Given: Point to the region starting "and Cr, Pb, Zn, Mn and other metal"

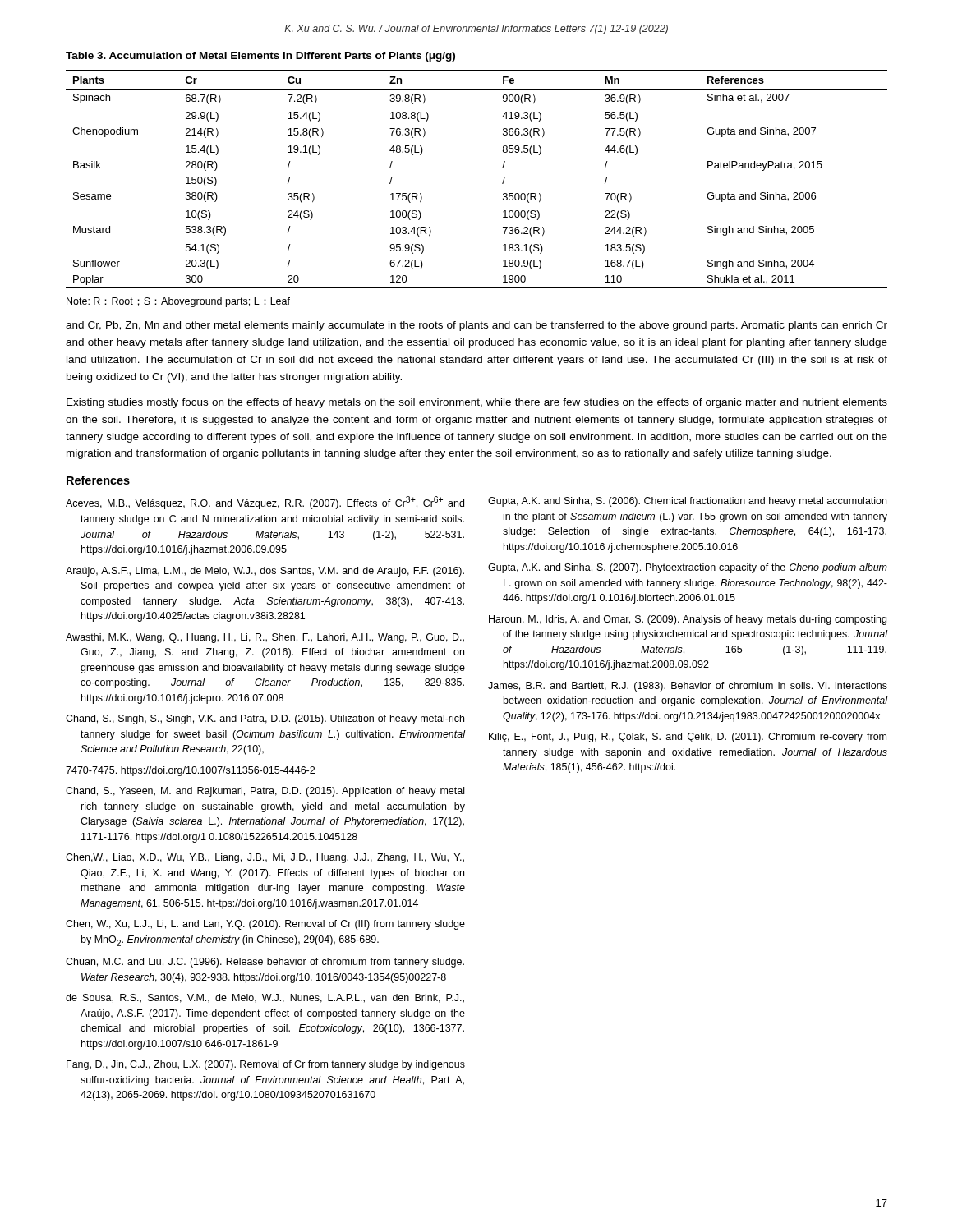Looking at the screenshot, I should 476,351.
